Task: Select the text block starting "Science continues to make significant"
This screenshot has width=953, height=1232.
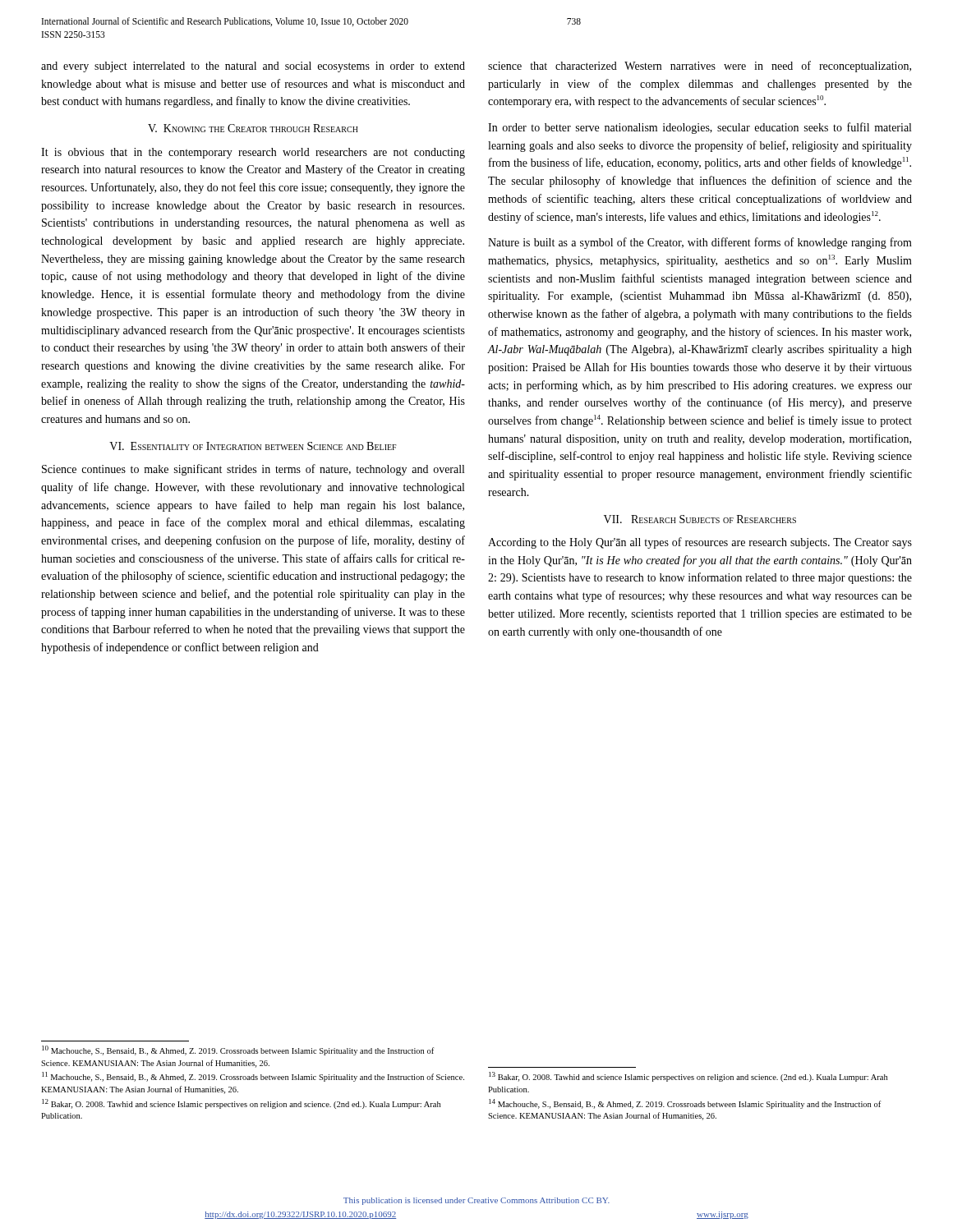Action: click(253, 559)
